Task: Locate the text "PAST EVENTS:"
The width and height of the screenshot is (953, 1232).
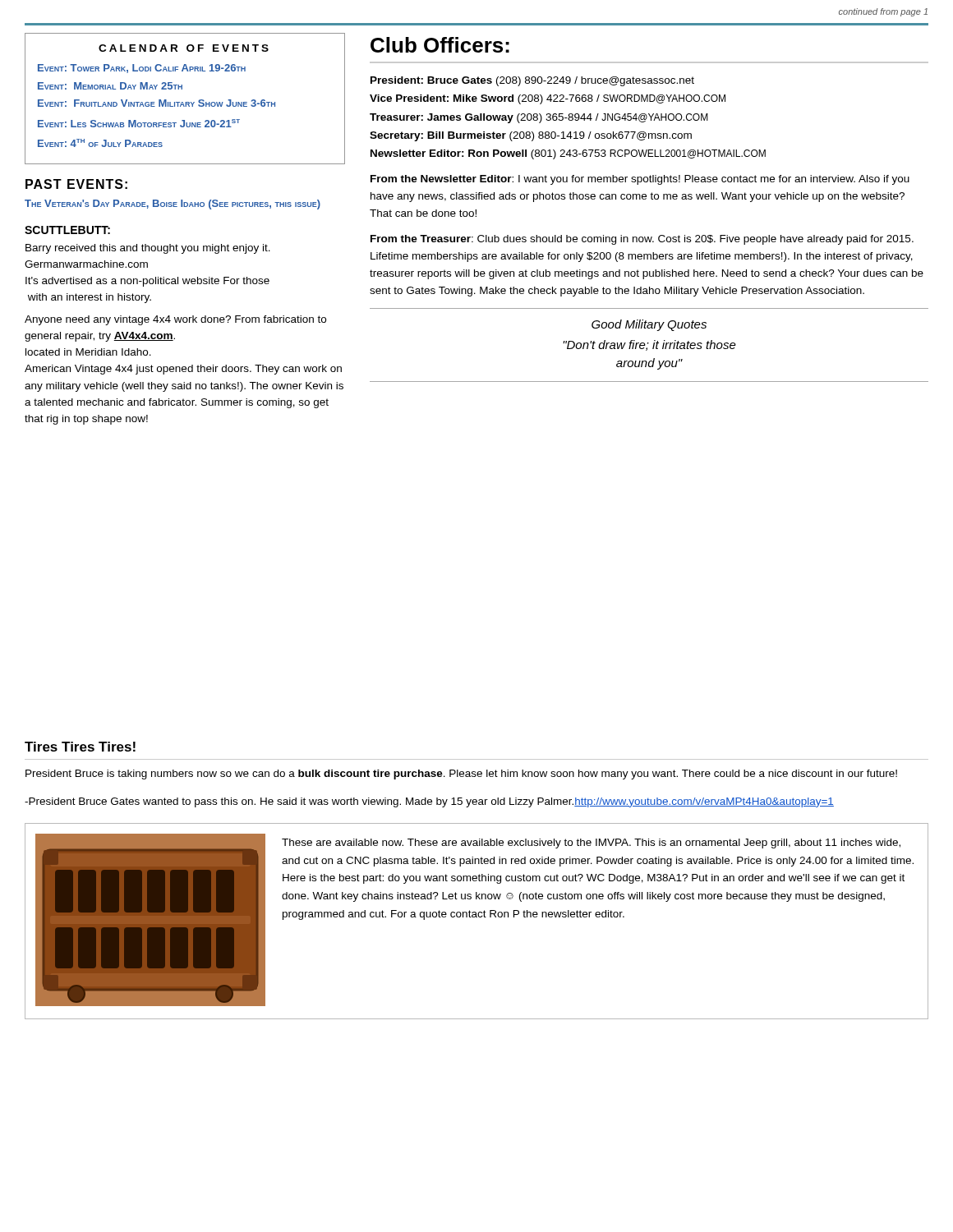Action: point(77,184)
